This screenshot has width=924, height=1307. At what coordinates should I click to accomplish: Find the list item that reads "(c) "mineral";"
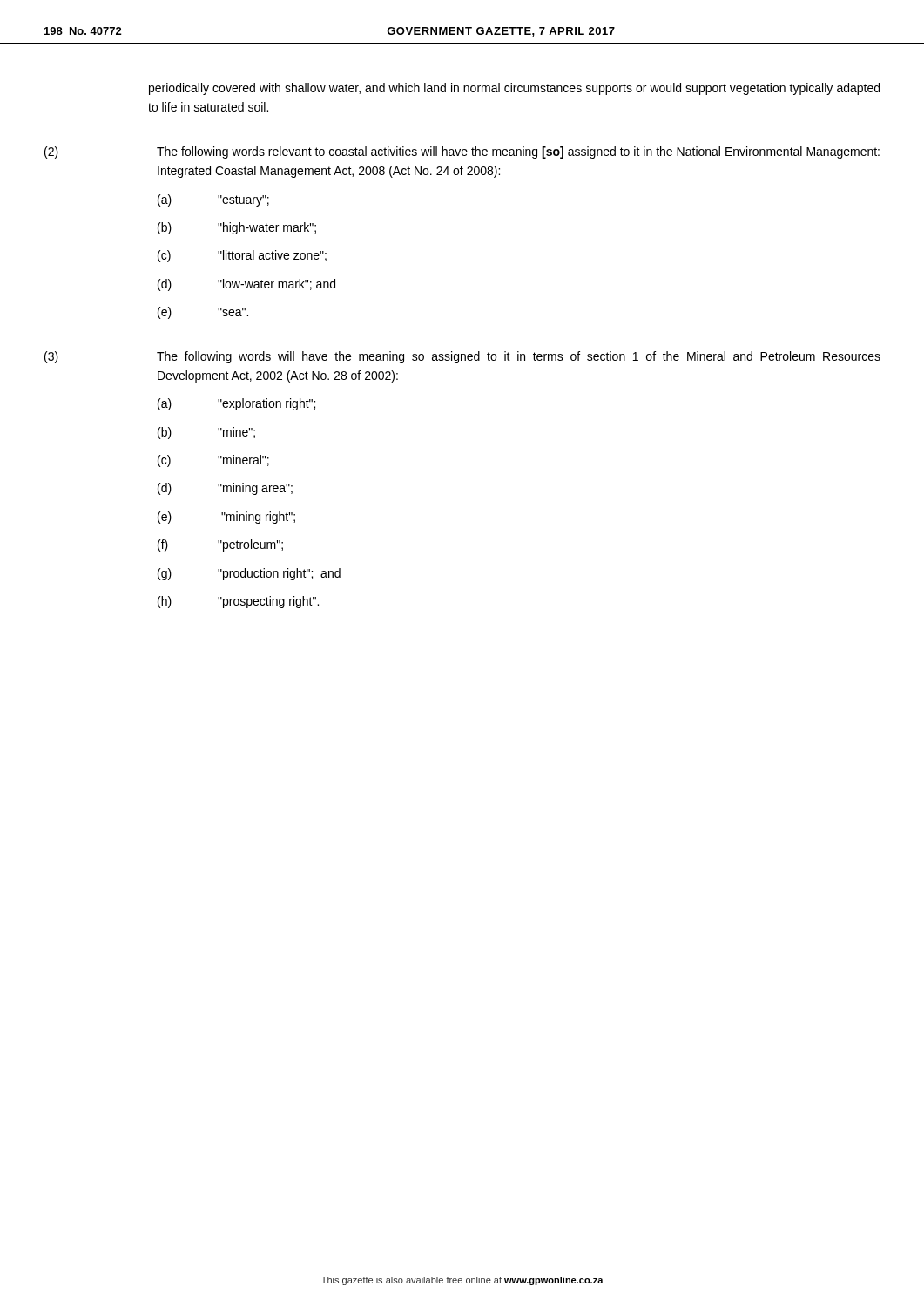click(245, 460)
